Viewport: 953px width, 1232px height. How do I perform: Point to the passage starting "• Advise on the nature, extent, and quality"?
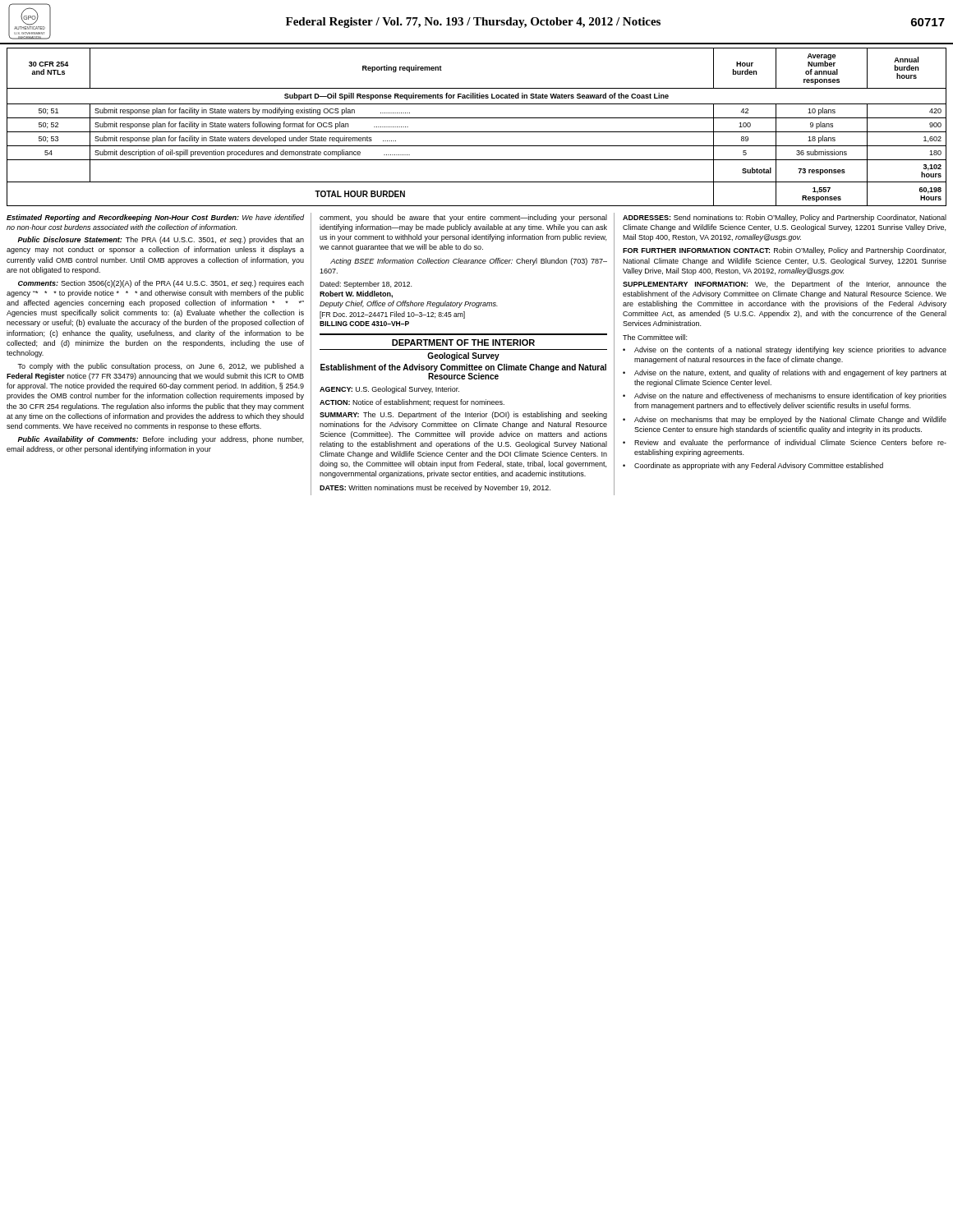(x=785, y=378)
